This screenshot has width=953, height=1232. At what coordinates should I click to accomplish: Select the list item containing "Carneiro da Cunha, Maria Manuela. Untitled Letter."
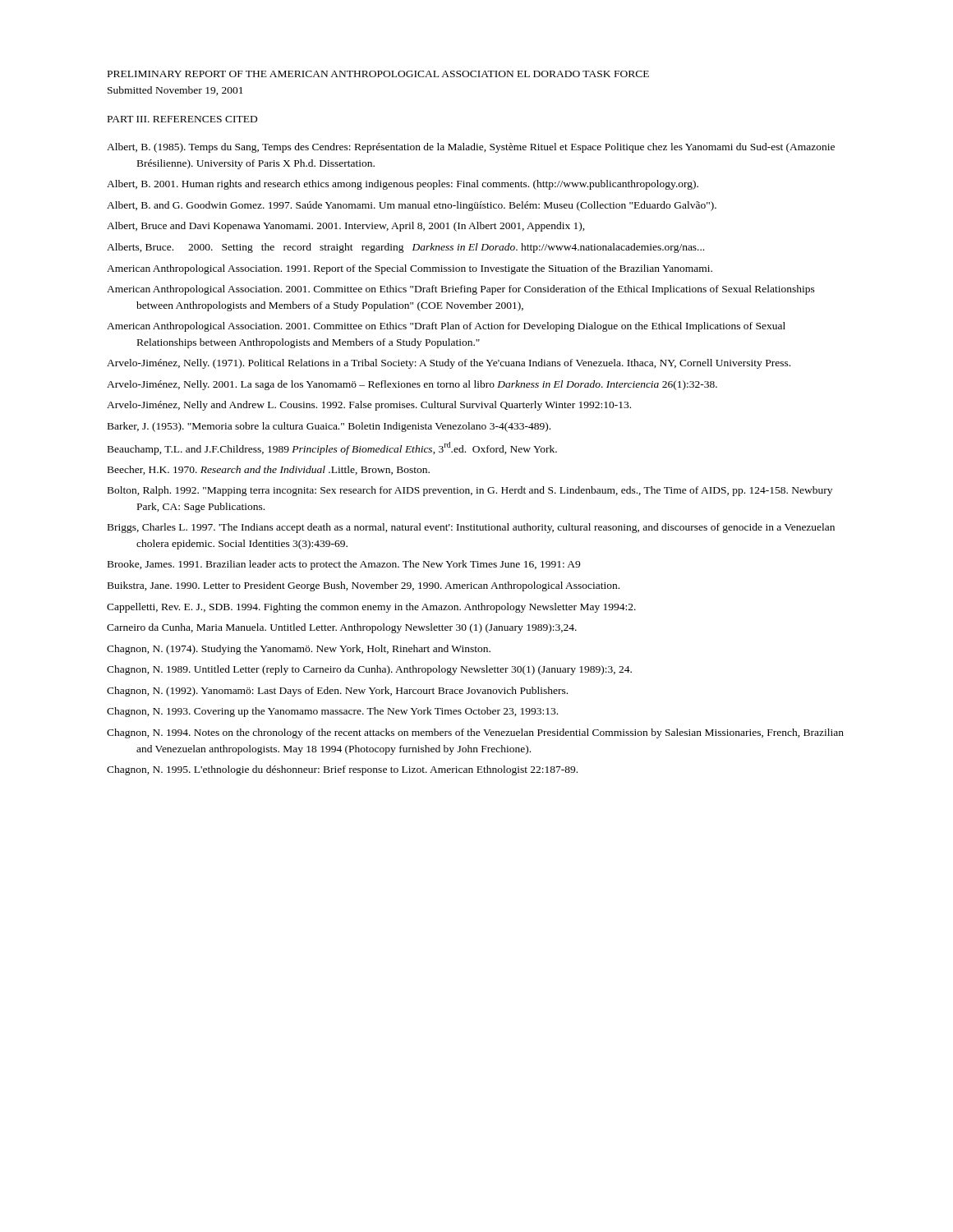tap(342, 627)
